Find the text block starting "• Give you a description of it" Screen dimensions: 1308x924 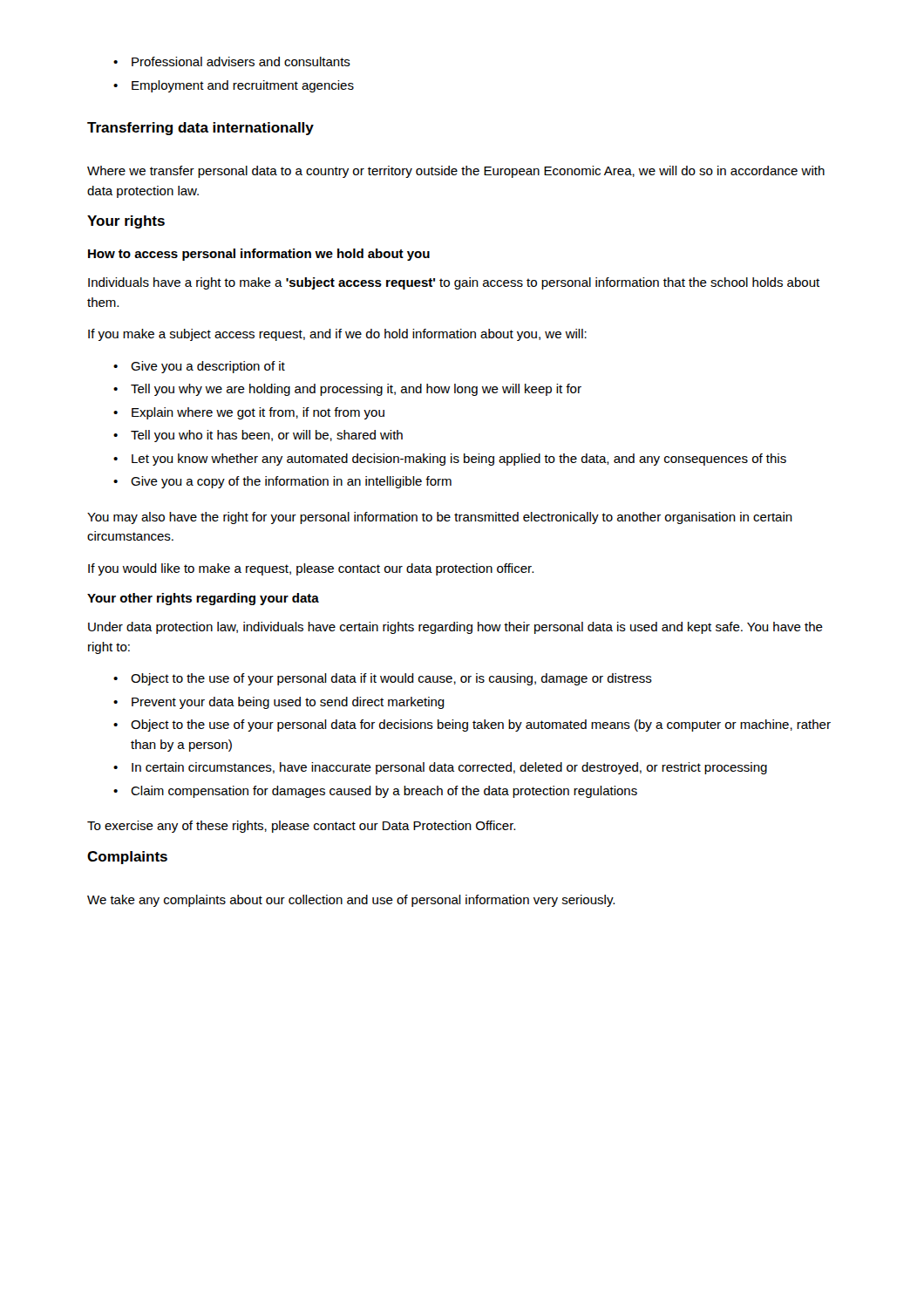pos(199,367)
